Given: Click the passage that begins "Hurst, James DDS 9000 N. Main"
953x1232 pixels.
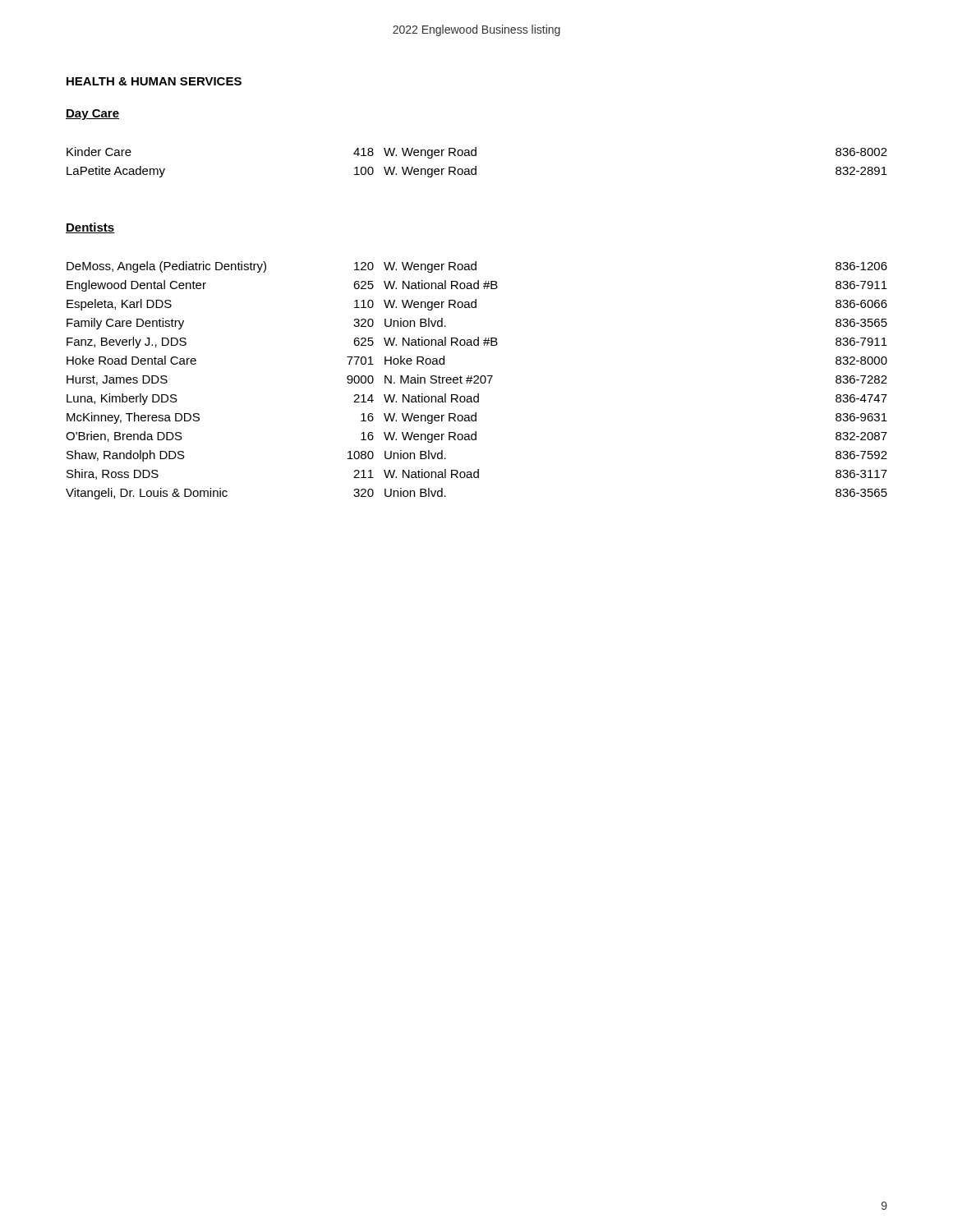Looking at the screenshot, I should 476,379.
